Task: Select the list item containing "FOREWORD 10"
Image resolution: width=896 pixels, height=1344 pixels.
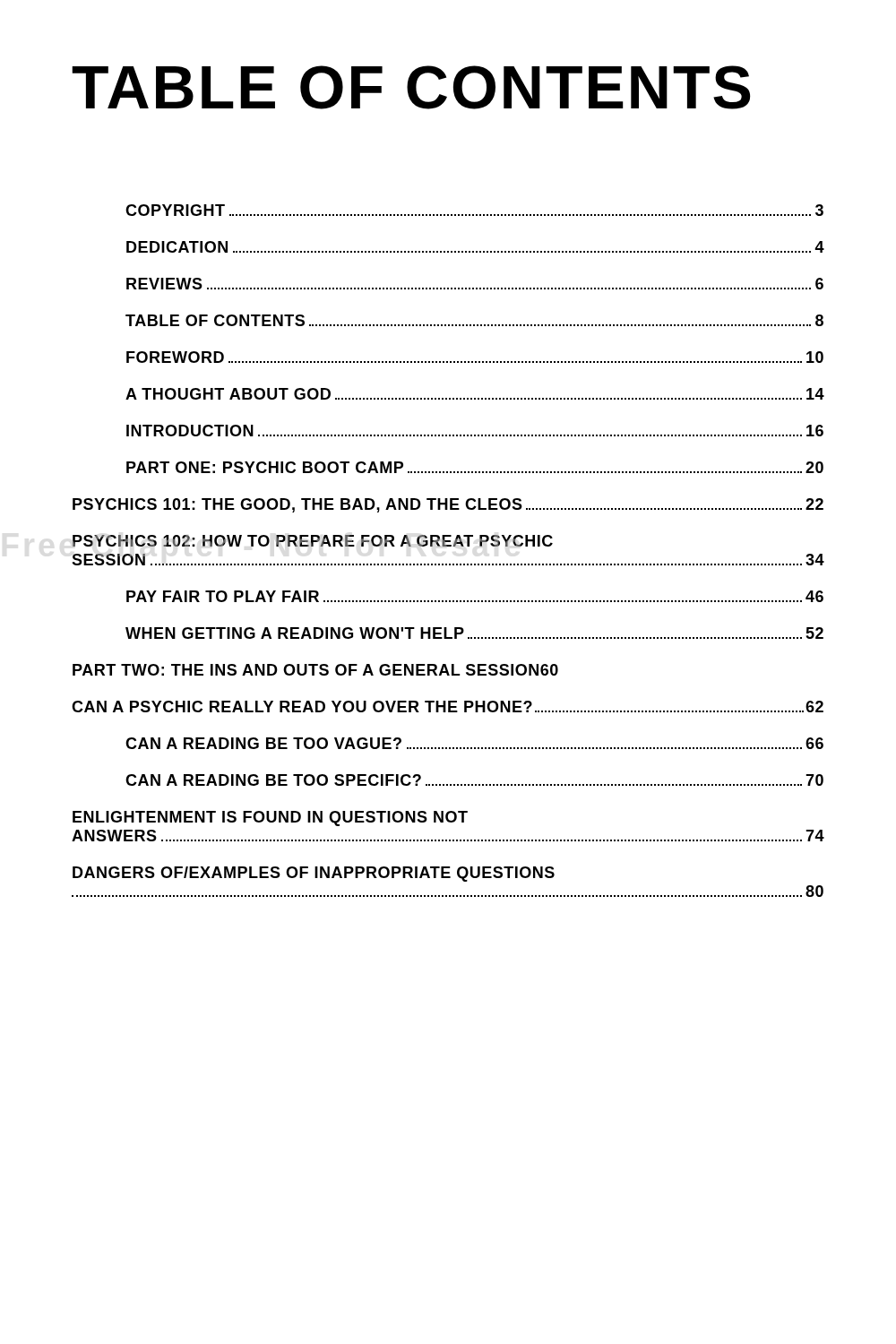Action: pos(475,358)
